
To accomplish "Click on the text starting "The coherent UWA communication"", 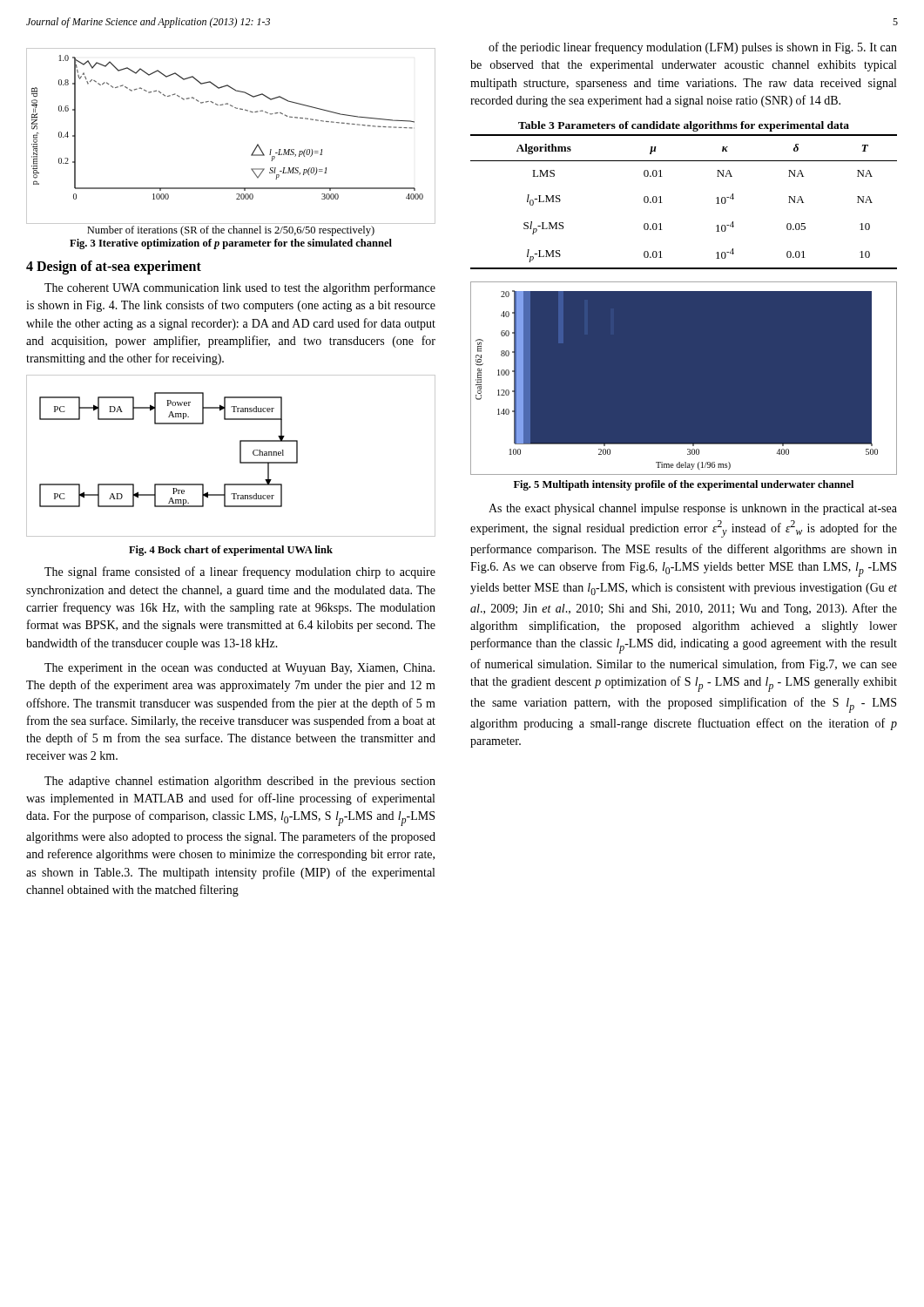I will (231, 323).
